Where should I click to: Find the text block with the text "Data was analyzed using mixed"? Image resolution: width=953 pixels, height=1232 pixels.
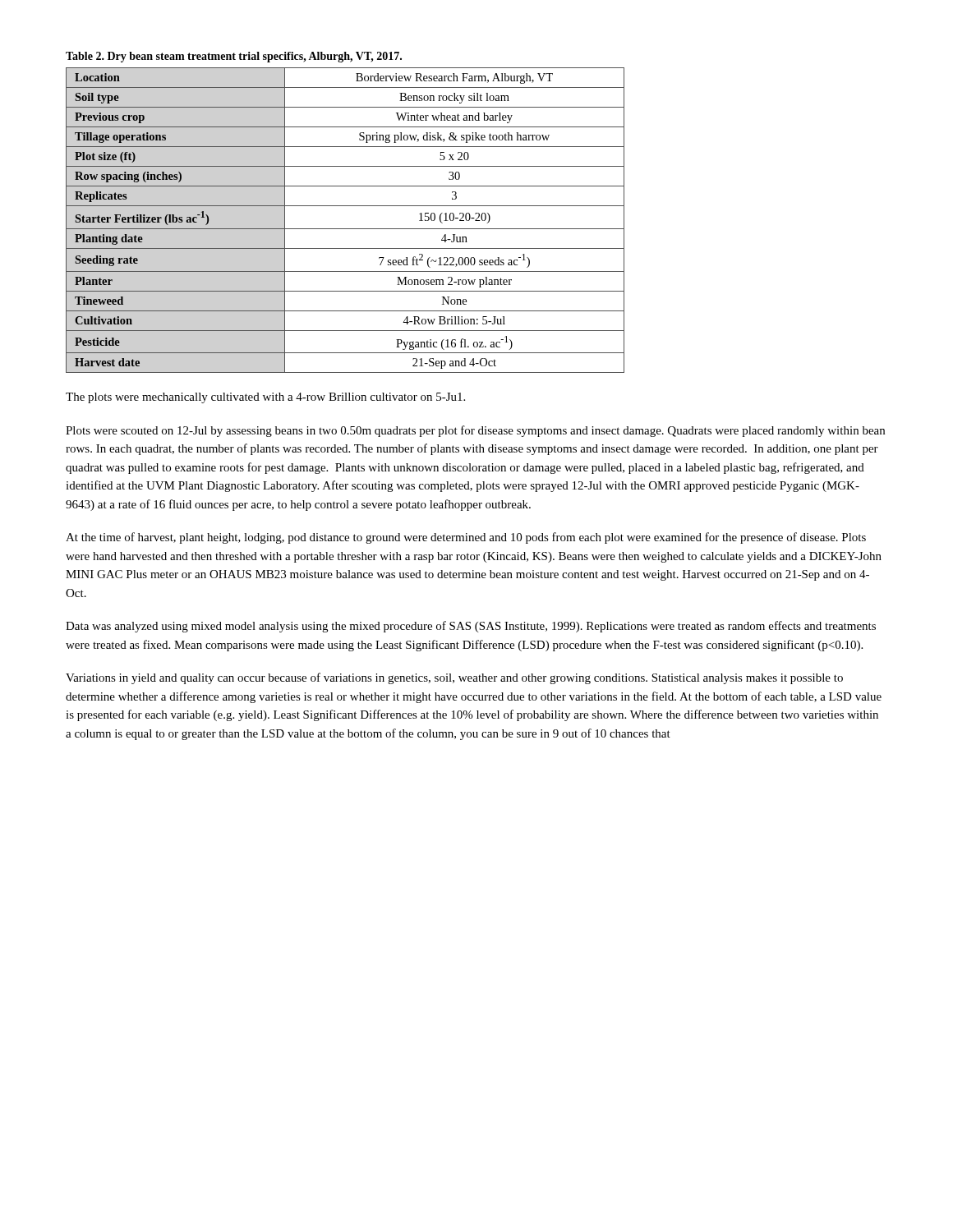[471, 636]
